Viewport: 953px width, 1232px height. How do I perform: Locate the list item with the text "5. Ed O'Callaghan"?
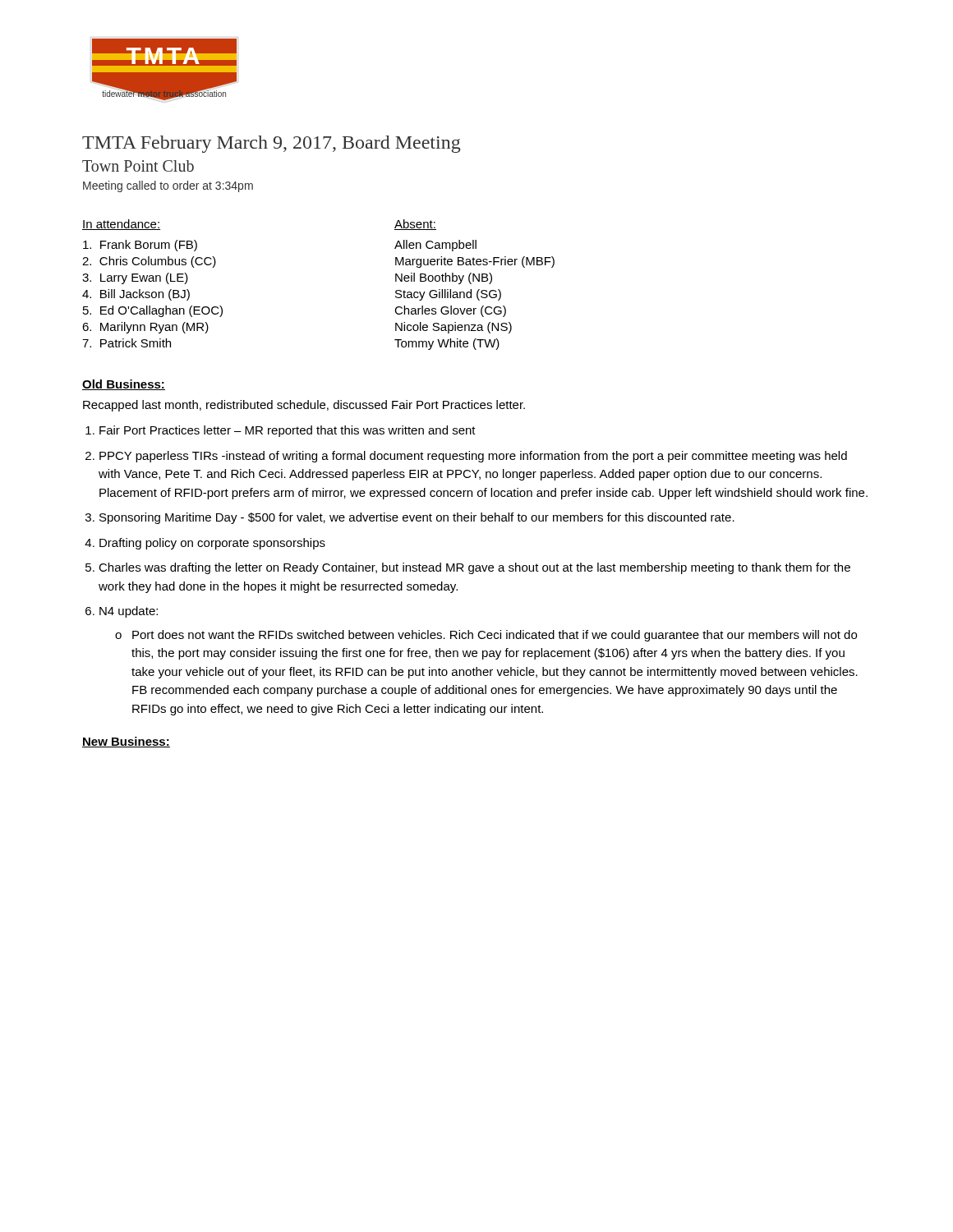pos(153,310)
